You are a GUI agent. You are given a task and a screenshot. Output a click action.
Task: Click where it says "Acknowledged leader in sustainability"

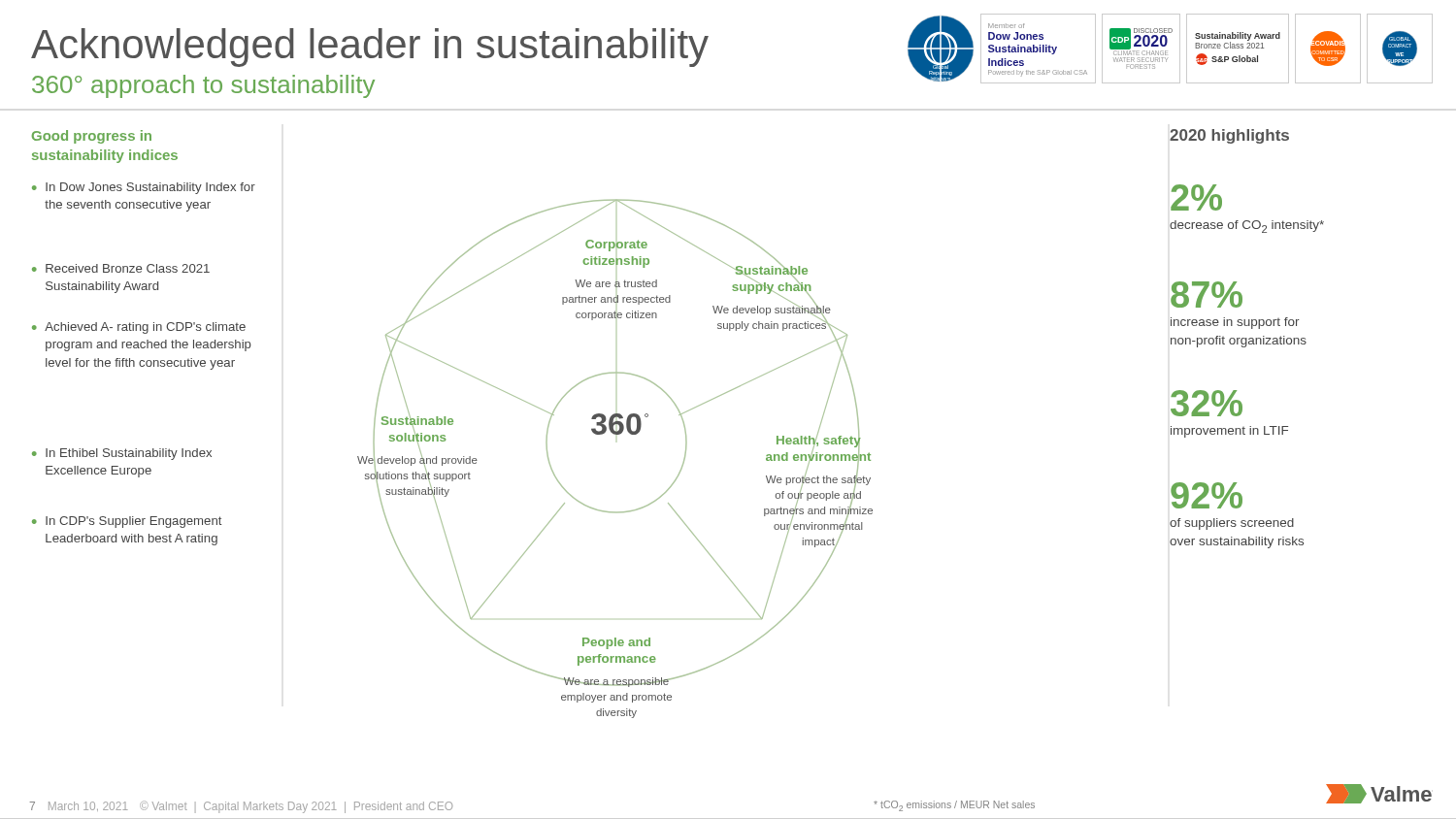[370, 44]
